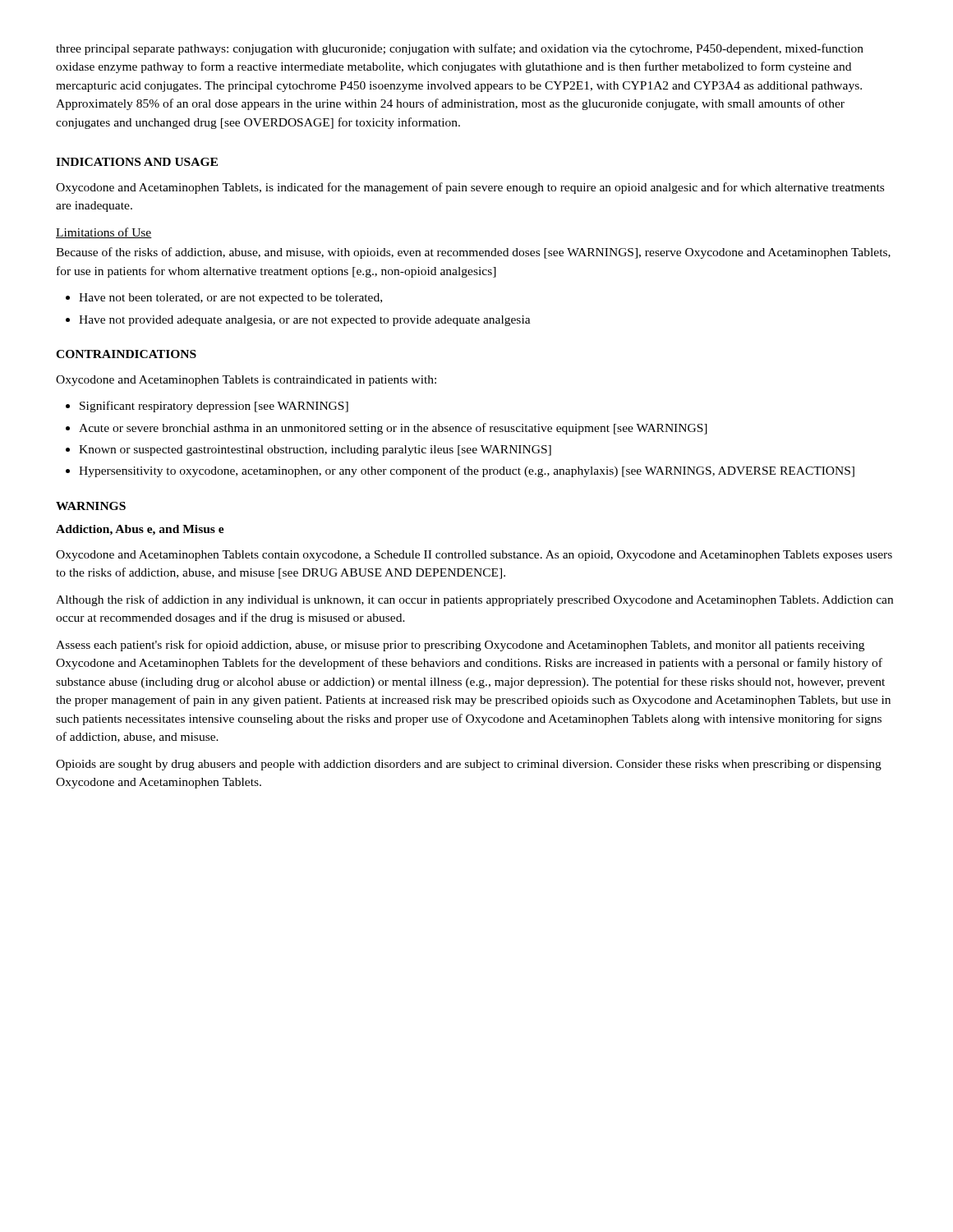Point to the text block starting "Hypersensitivity to oxycodone, acetaminophen, or any other component"
953x1232 pixels.
[x=475, y=471]
